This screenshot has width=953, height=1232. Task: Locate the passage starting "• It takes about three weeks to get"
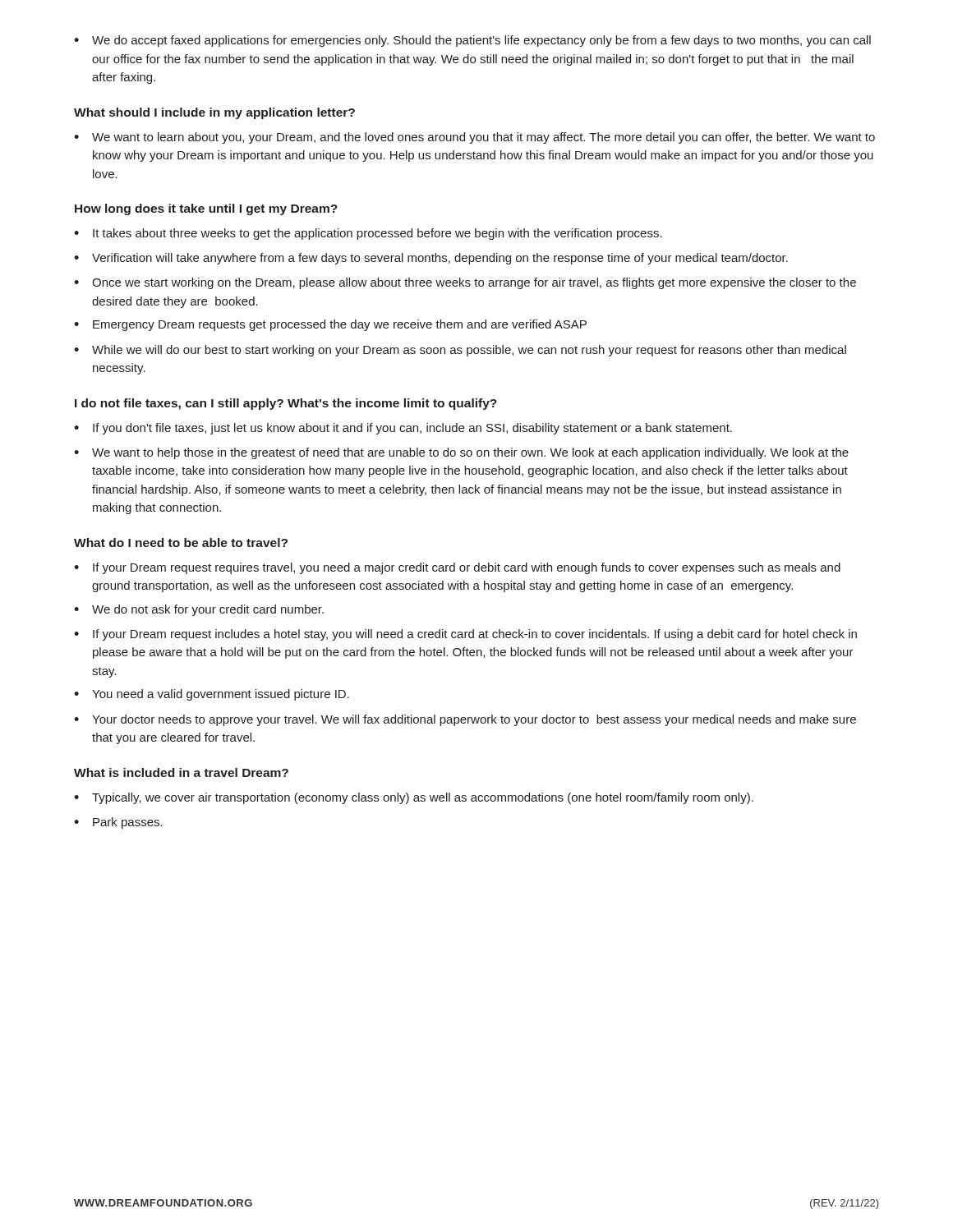476,234
